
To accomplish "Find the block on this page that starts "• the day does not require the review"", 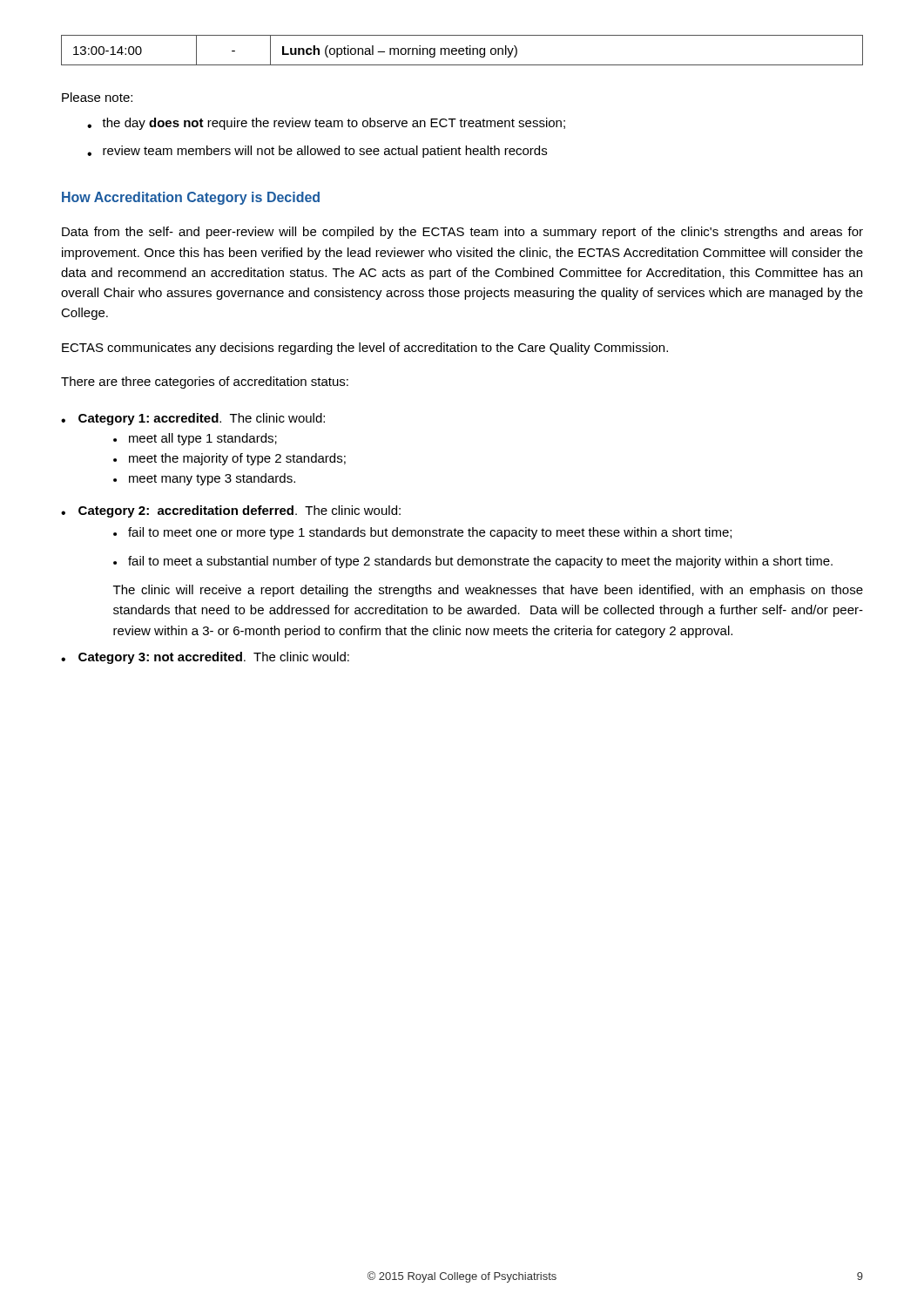I will point(327,125).
